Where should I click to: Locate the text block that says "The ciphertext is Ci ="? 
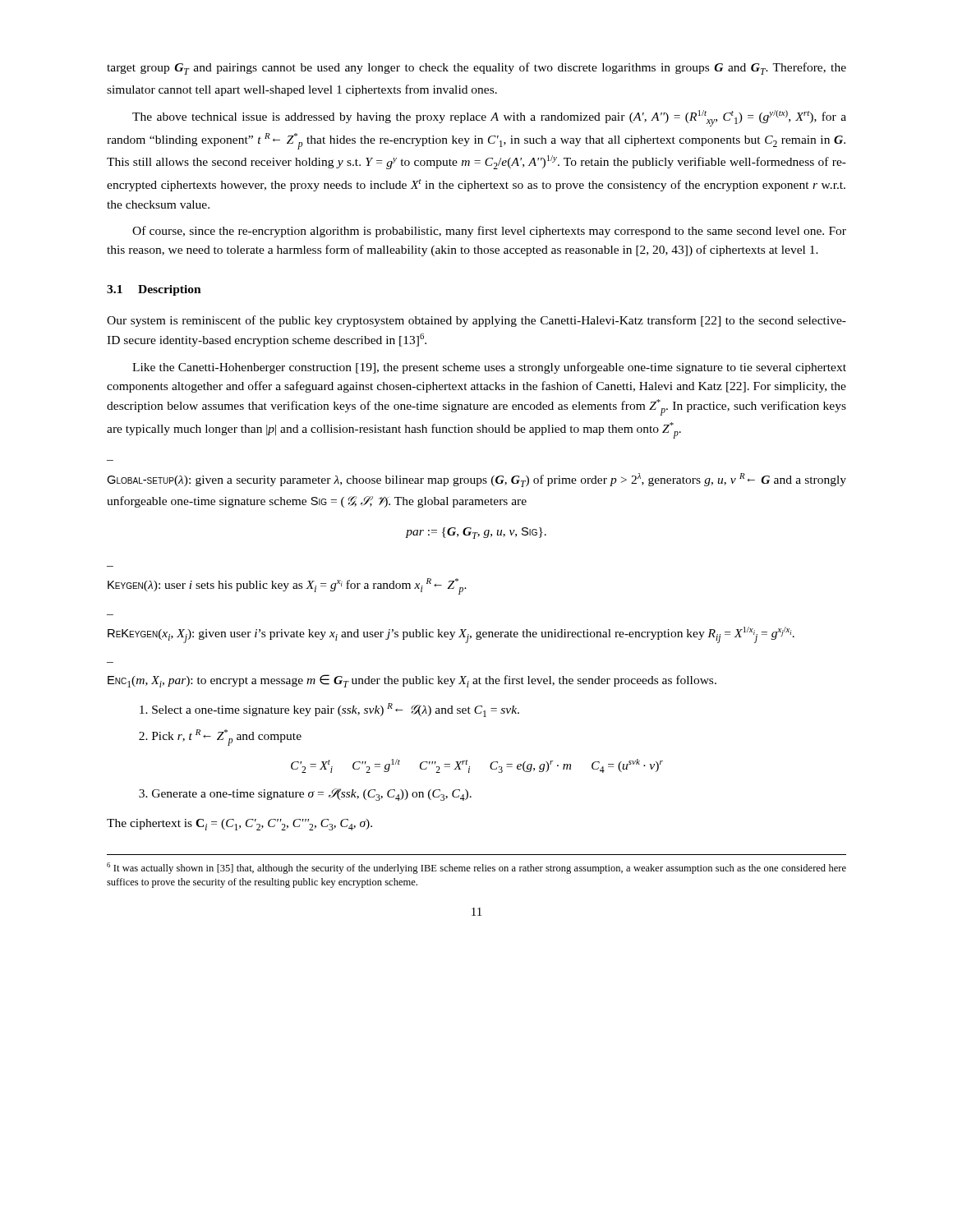pos(239,825)
